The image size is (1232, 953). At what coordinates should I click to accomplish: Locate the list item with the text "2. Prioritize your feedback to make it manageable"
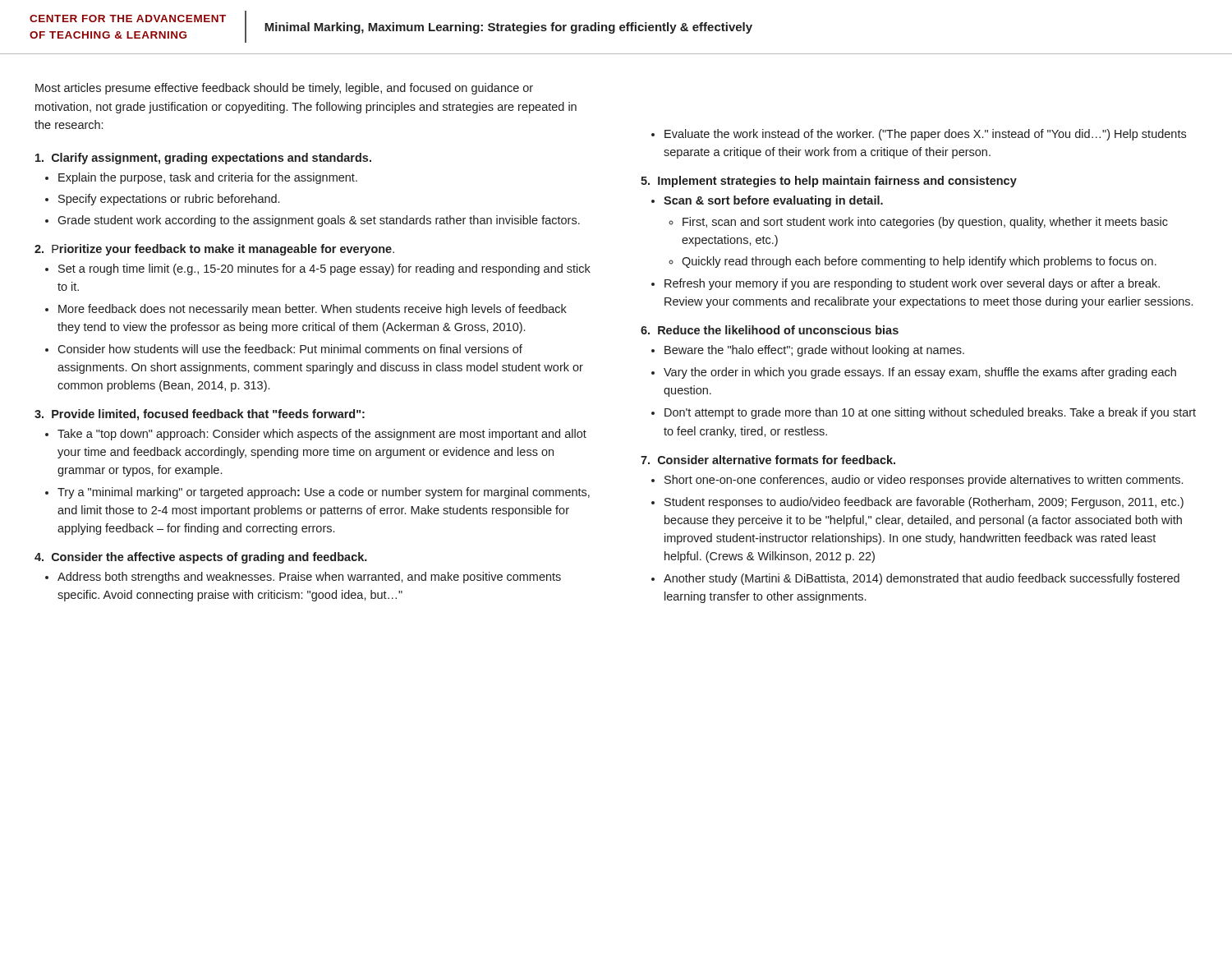[x=313, y=318]
